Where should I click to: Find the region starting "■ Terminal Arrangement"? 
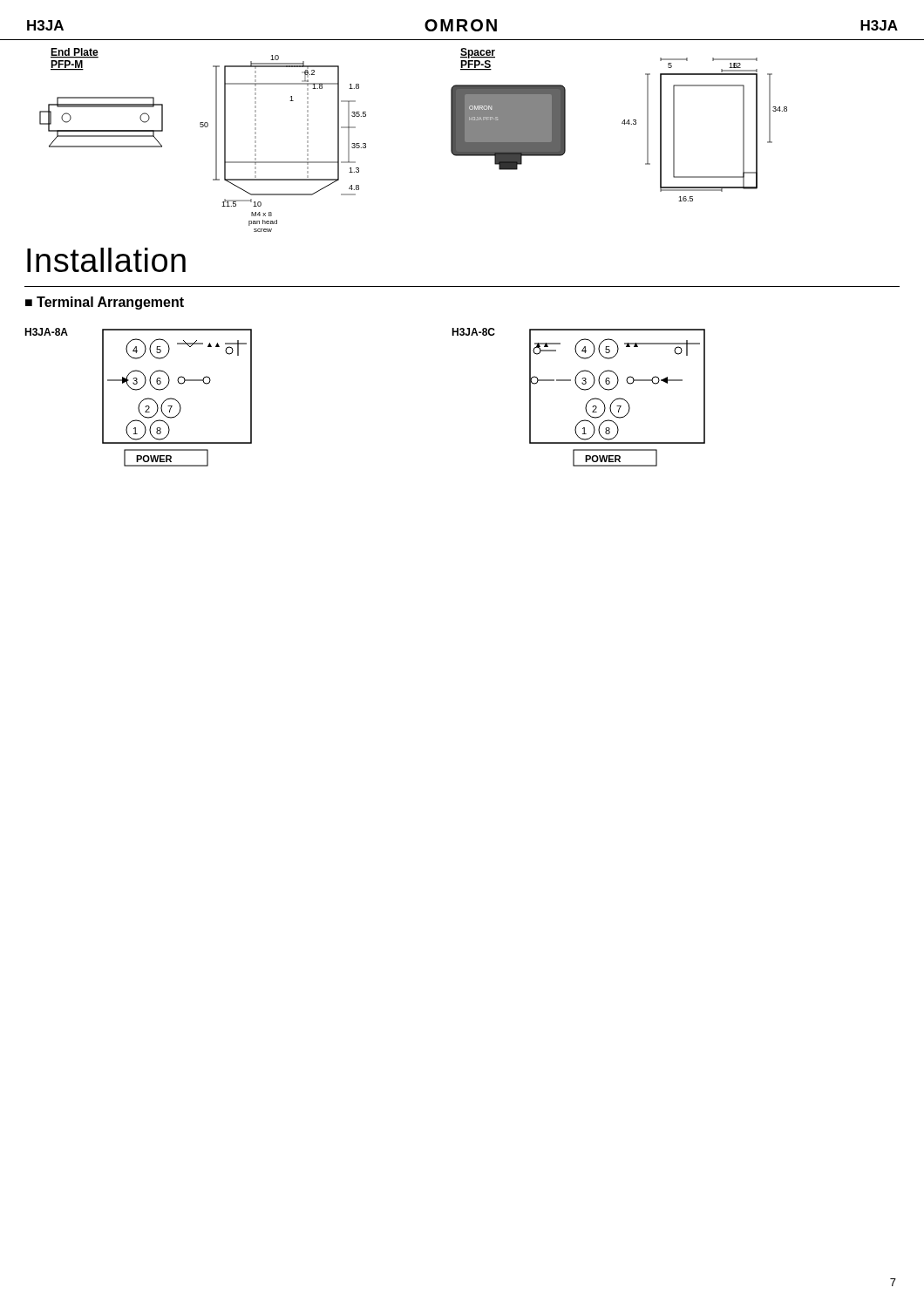(x=104, y=302)
